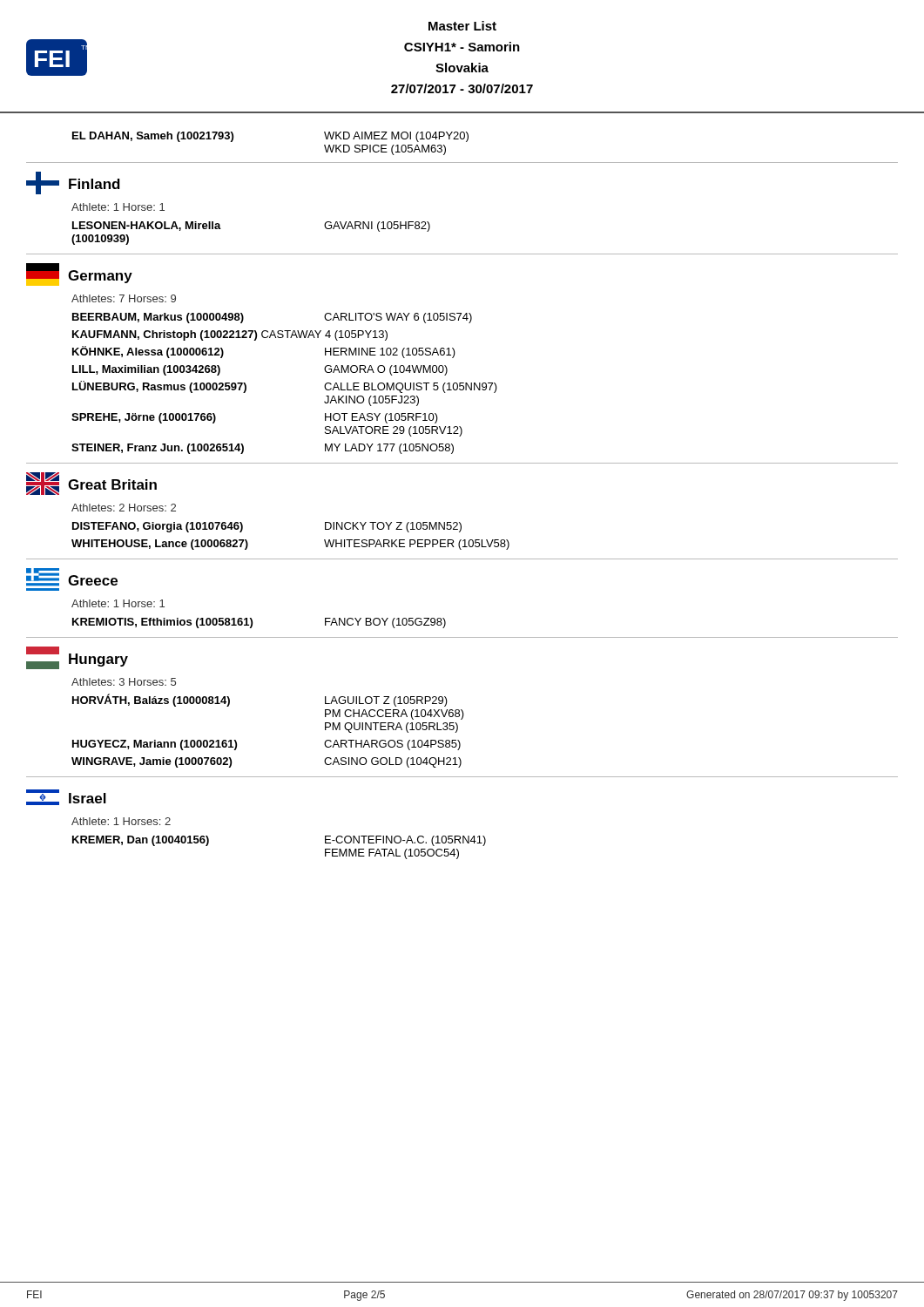Locate the text "LESONEN-HAKOLA, Mirella(10010939) GAVARNI (105HF82)"

point(142,226)
